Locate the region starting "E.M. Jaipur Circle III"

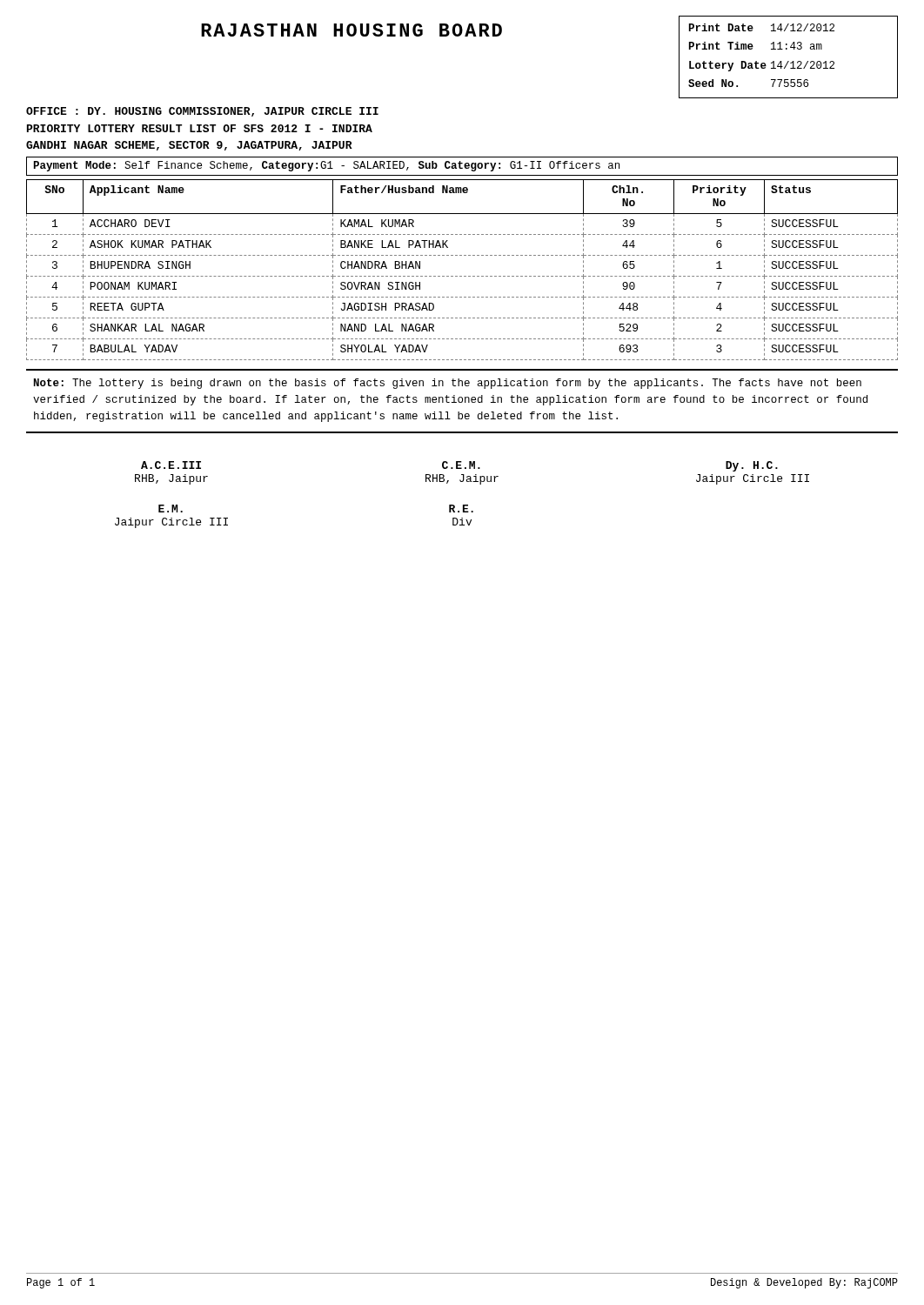(171, 516)
